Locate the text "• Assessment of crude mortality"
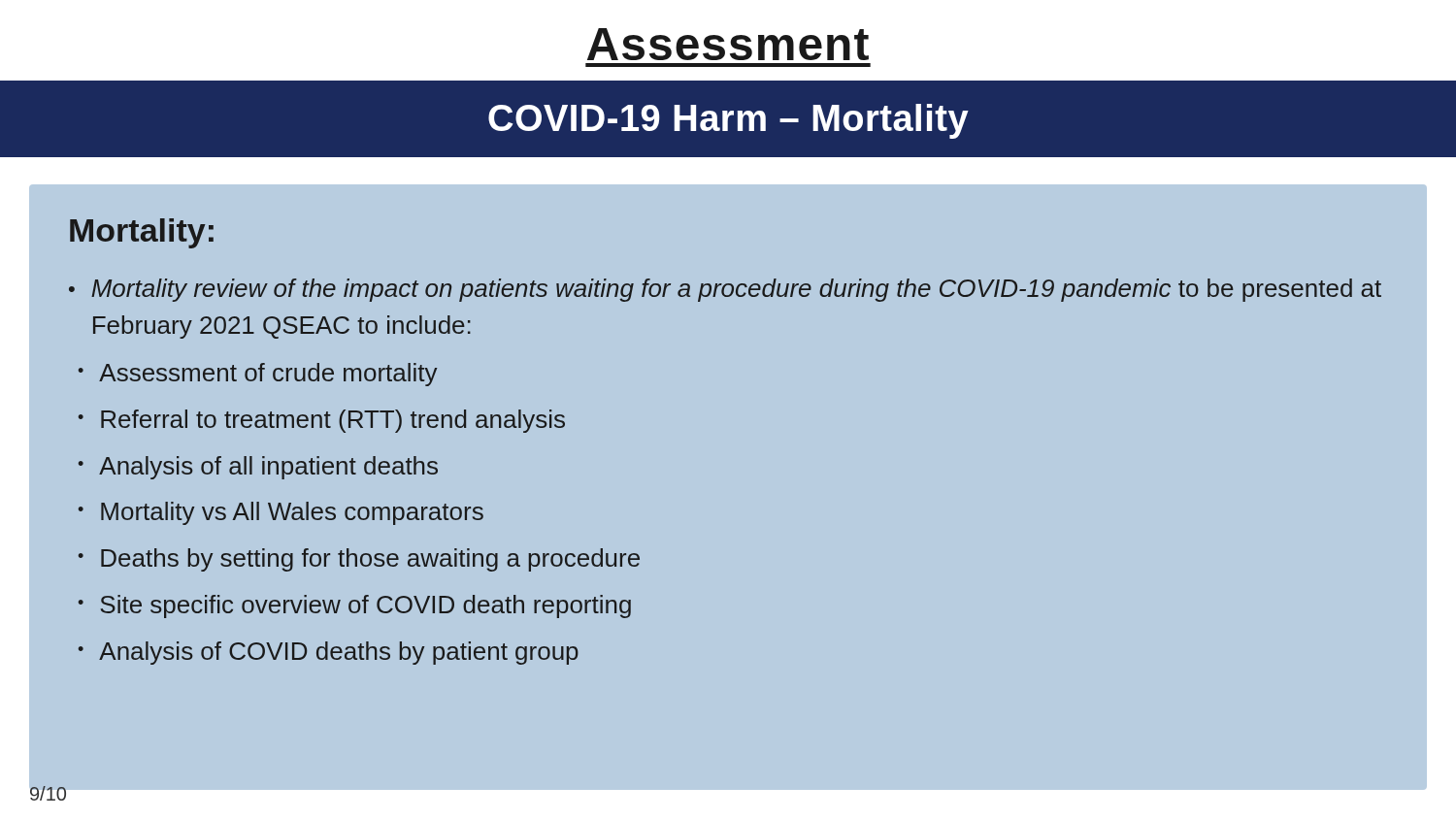The image size is (1456, 819). [257, 374]
